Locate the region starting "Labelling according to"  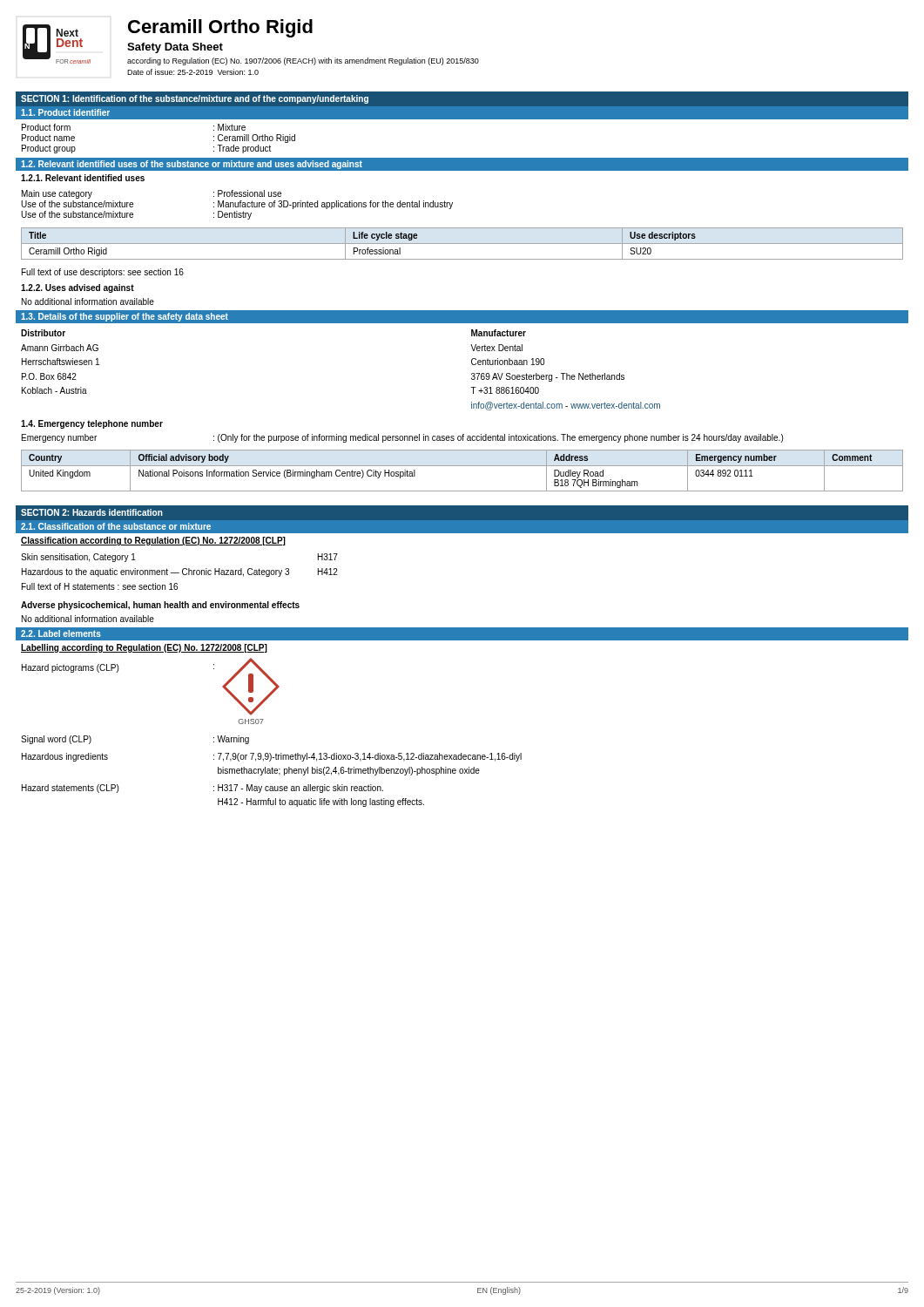(x=144, y=648)
